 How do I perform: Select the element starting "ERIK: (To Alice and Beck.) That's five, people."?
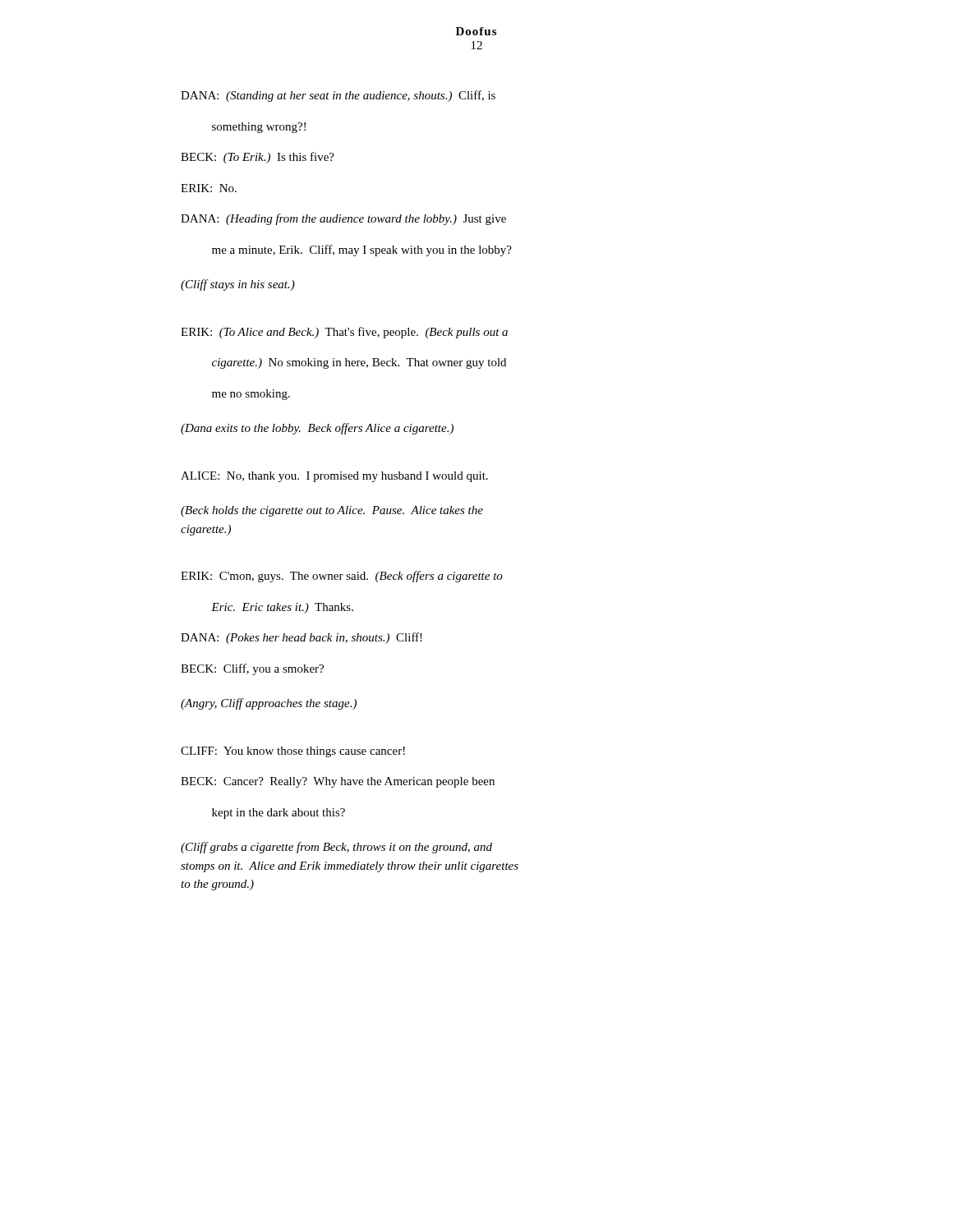point(460,362)
